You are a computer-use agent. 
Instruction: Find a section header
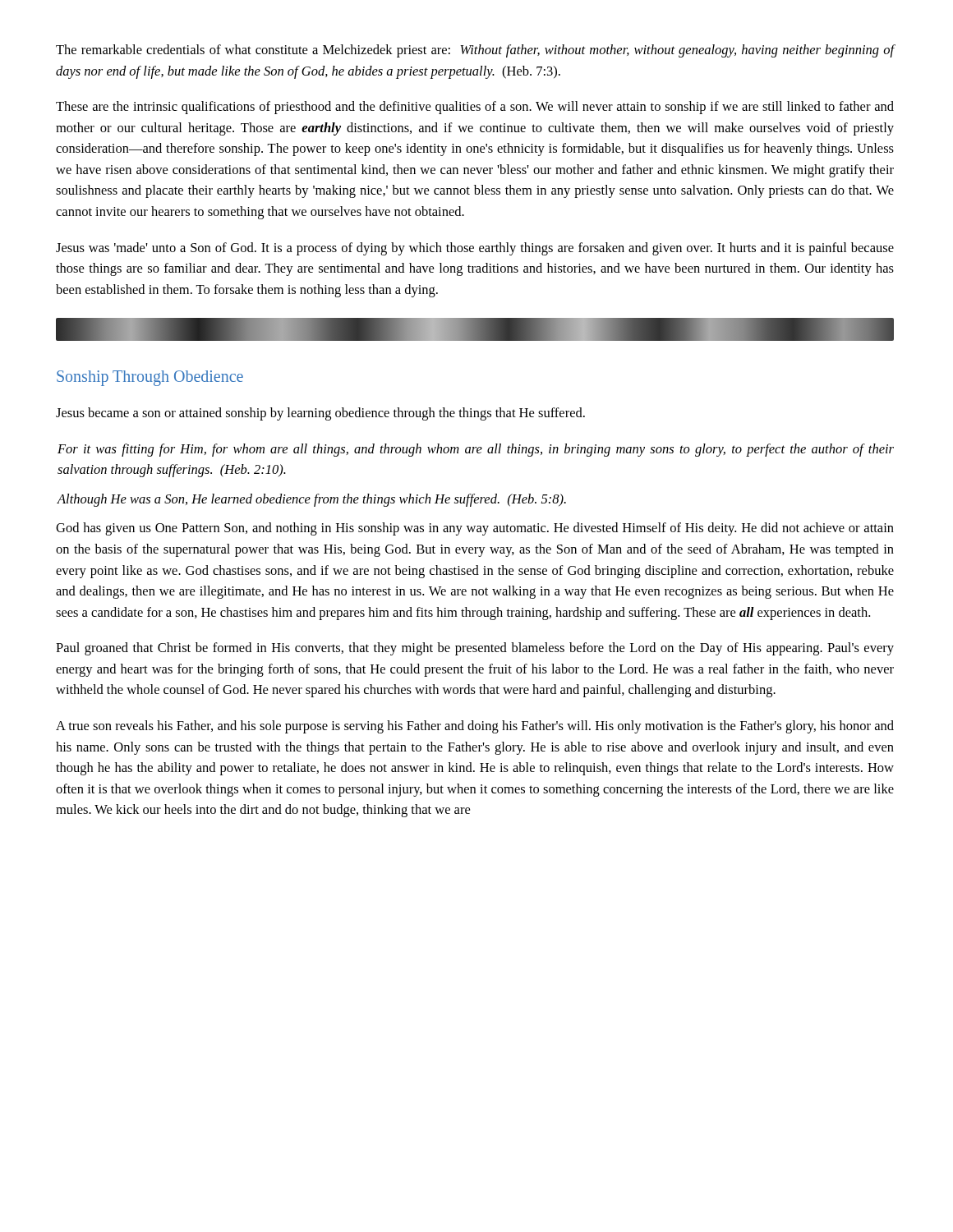tap(150, 376)
